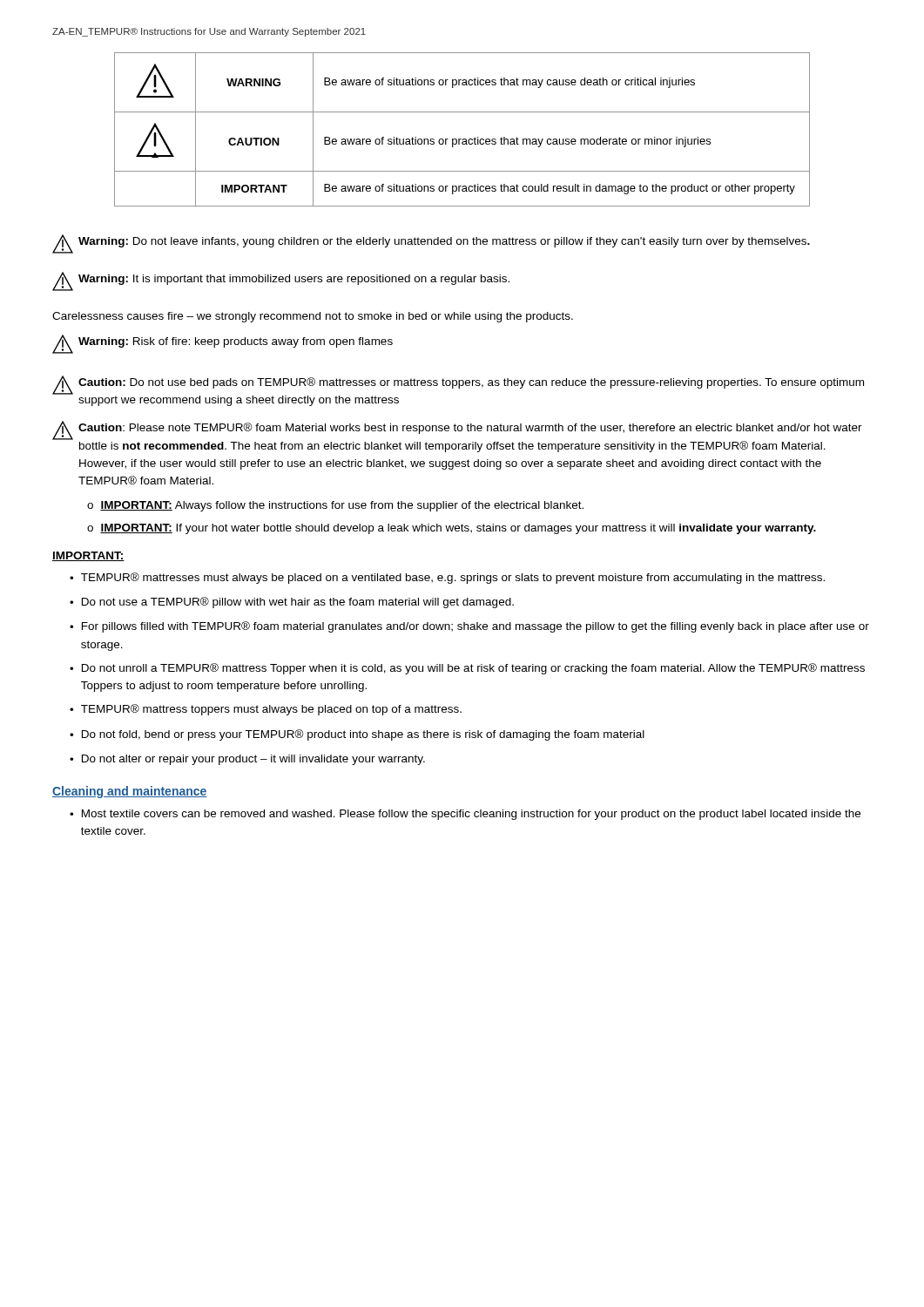924x1307 pixels.
Task: Navigate to the passage starting "• TEMPUR® mattress"
Action: pos(471,710)
